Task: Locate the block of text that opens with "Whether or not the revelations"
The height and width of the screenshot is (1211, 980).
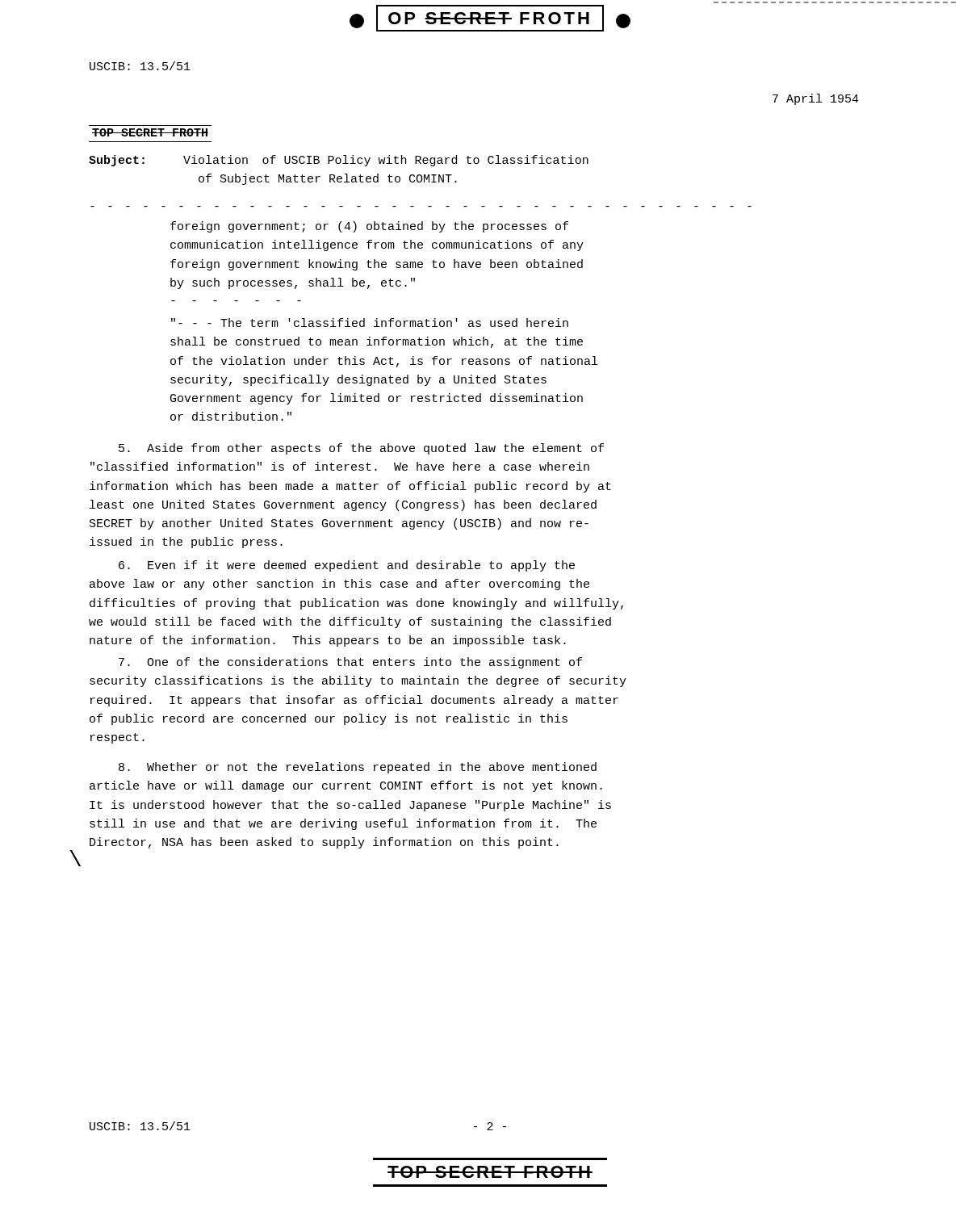Action: (350, 806)
